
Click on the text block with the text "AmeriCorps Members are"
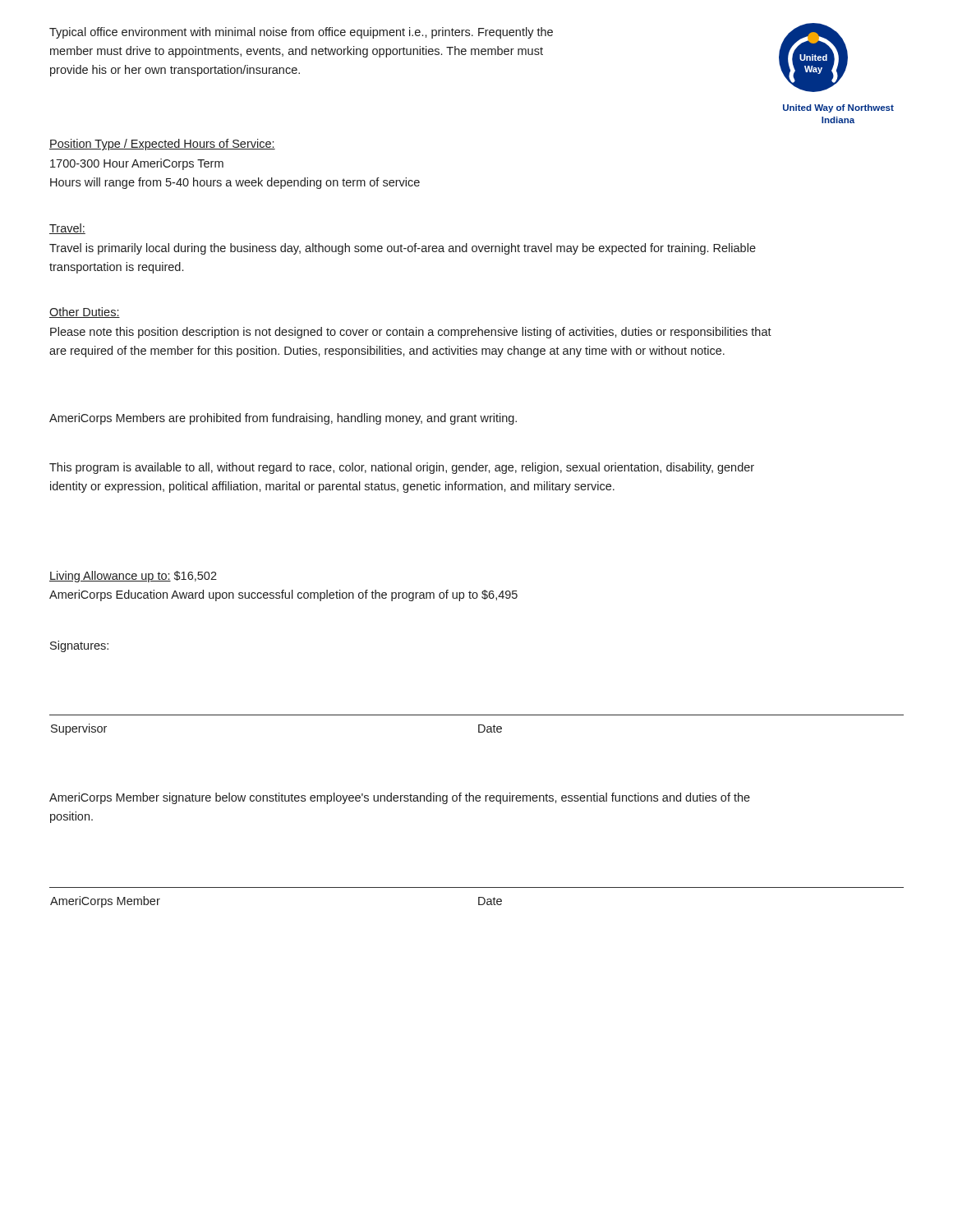coord(284,418)
